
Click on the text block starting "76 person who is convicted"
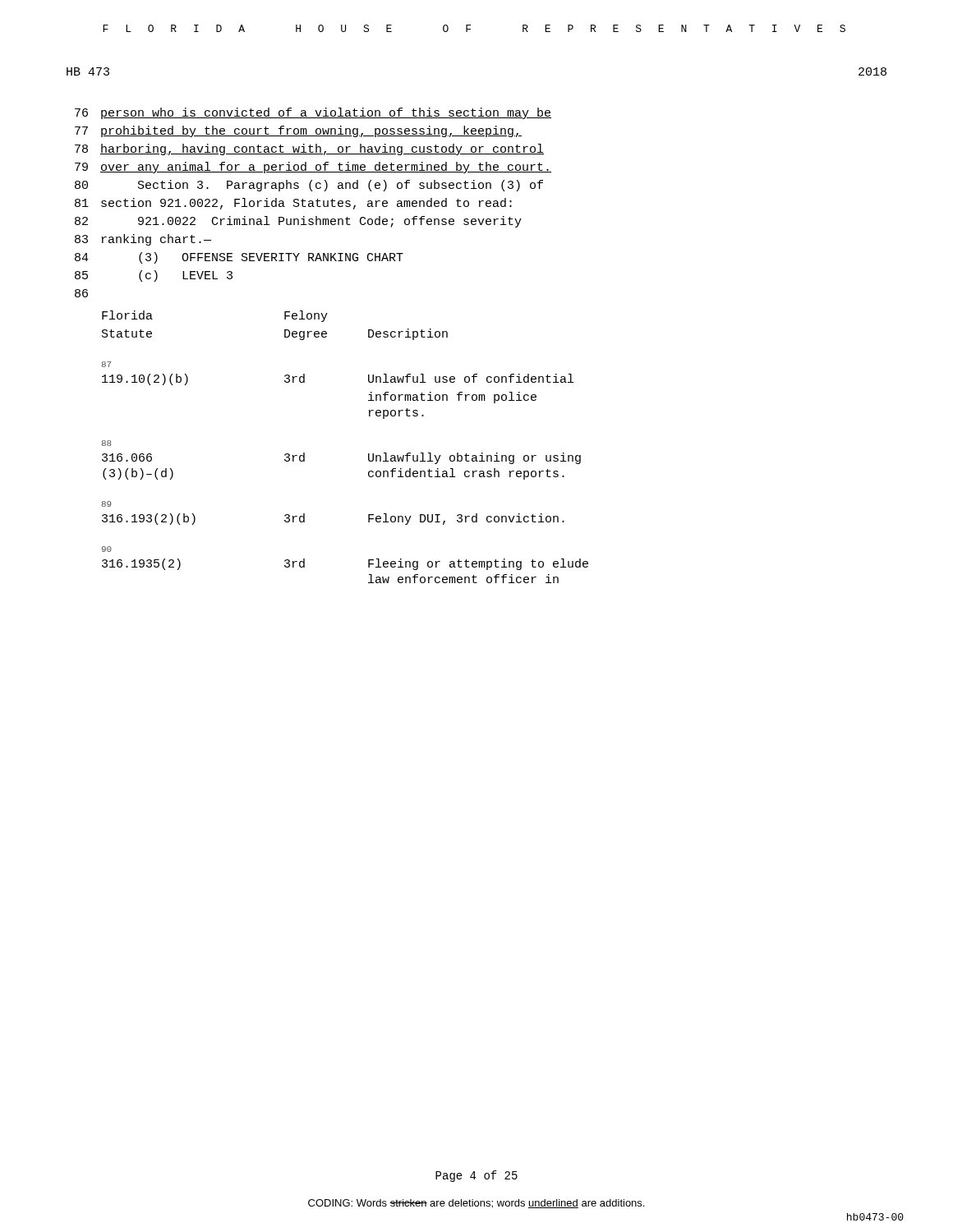(x=300, y=114)
